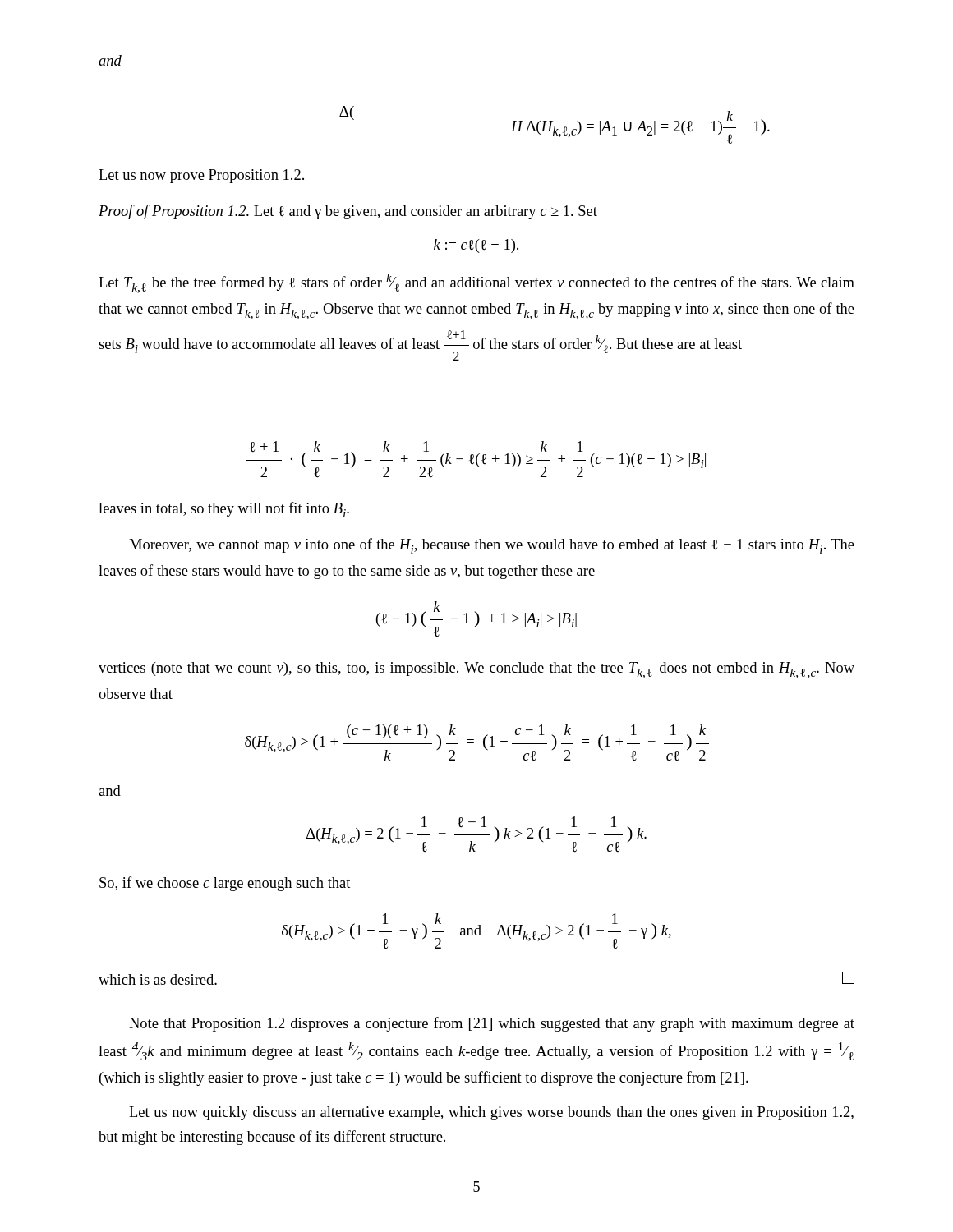
Task: Click on the formula that says "(ℓ − 1) ( k ℓ"
Action: 476,619
